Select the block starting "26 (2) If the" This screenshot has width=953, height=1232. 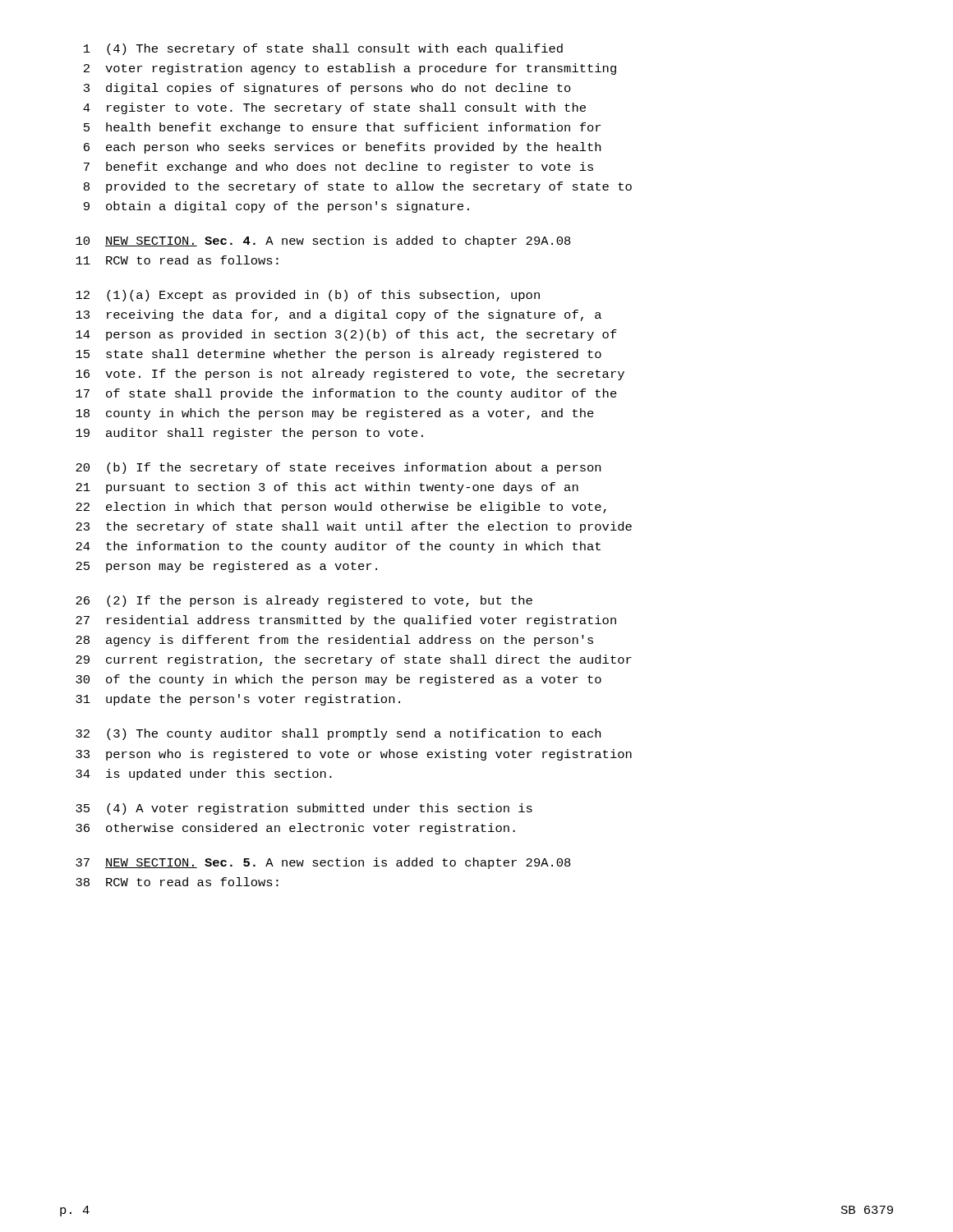[476, 651]
